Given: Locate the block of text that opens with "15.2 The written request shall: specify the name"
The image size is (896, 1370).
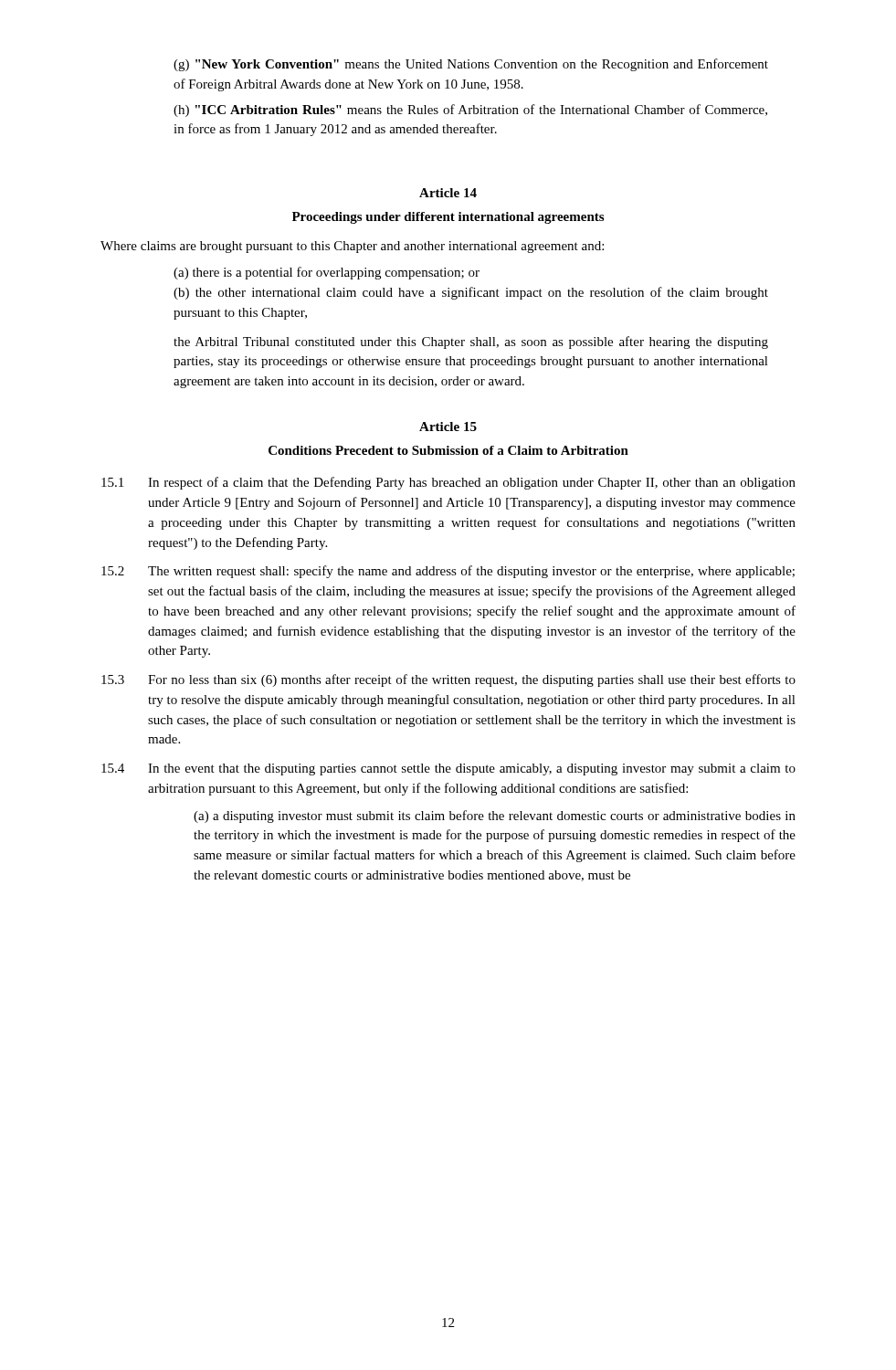Looking at the screenshot, I should [448, 612].
